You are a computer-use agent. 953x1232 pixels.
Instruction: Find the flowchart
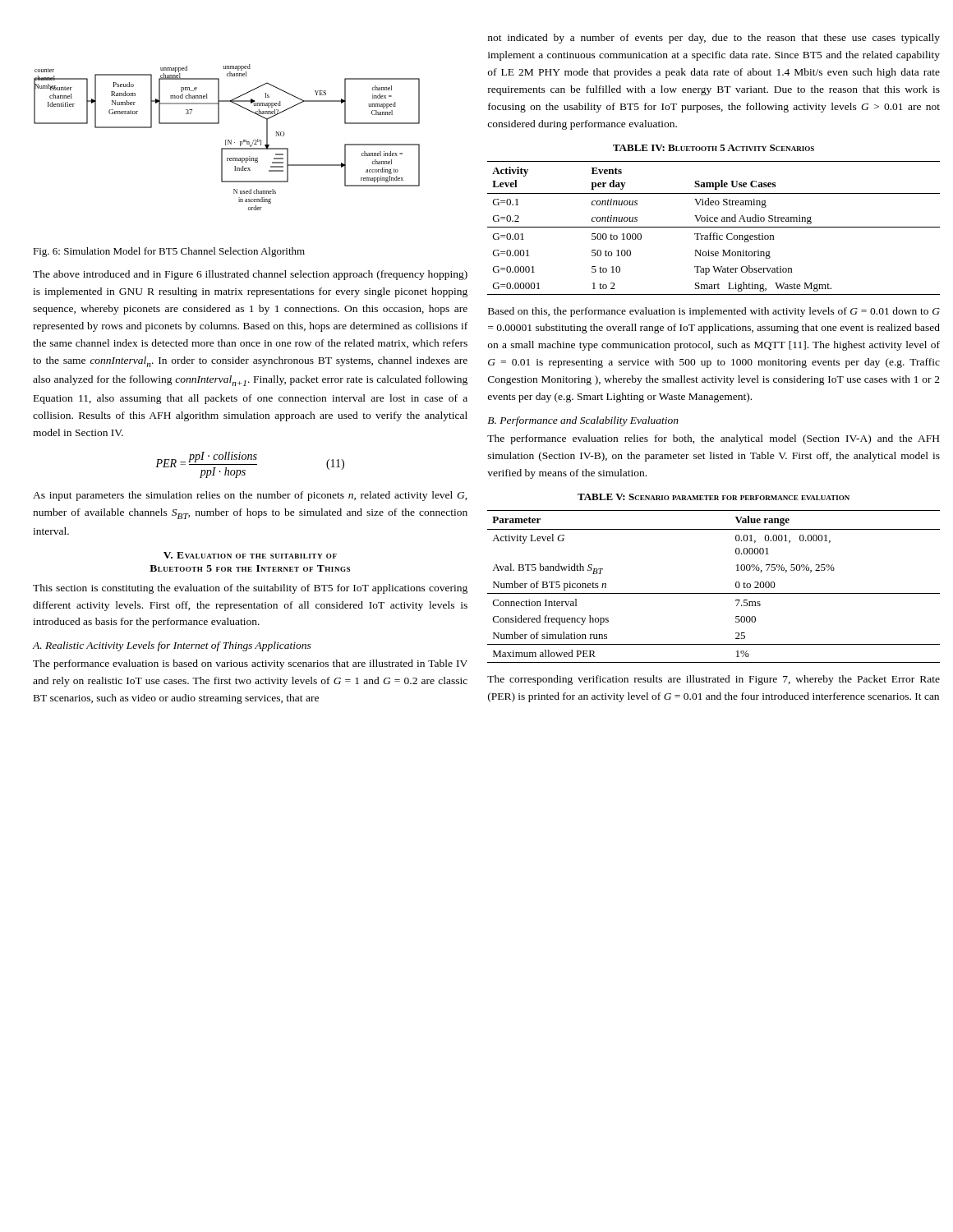tap(250, 134)
